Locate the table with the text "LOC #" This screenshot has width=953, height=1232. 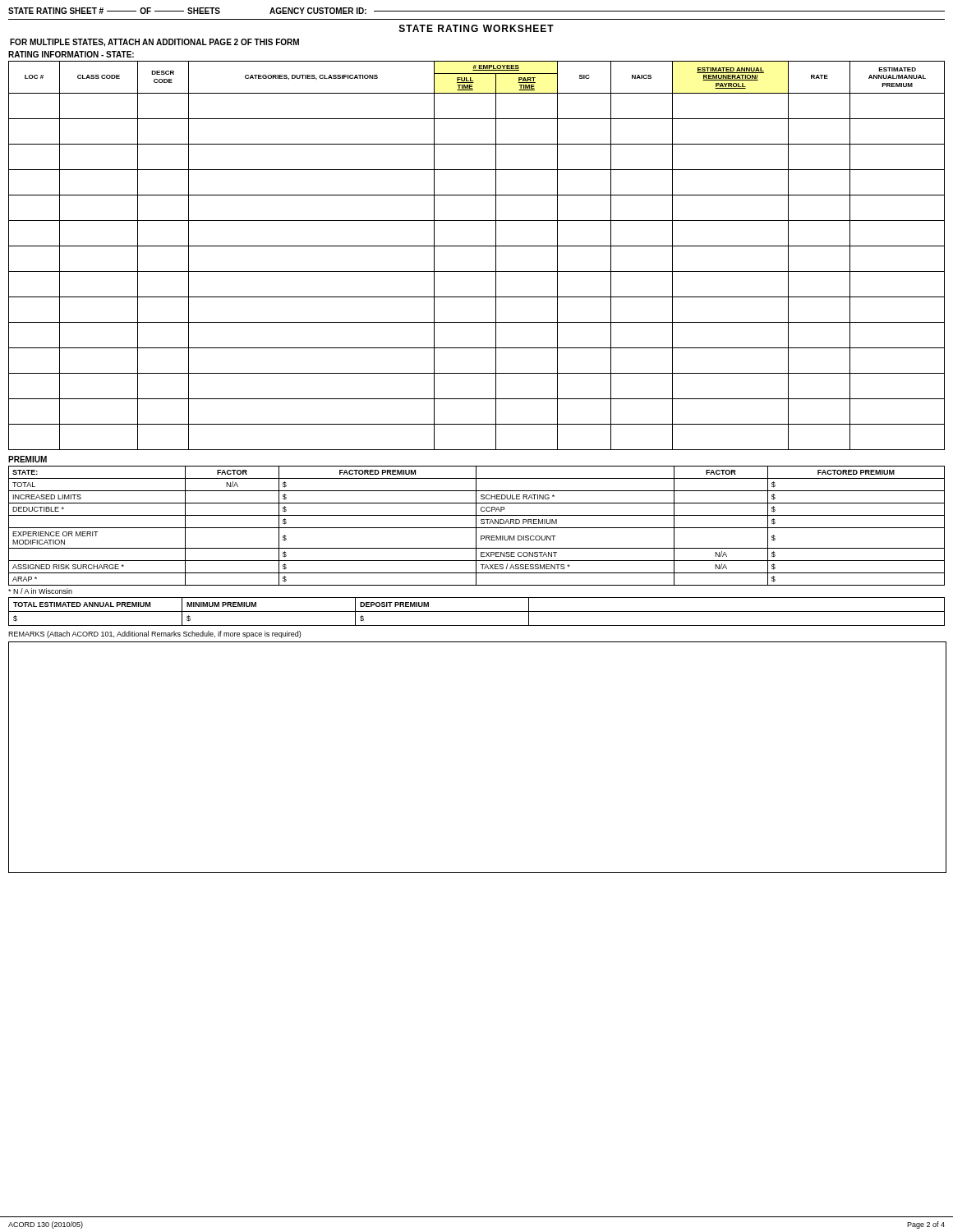pos(476,255)
